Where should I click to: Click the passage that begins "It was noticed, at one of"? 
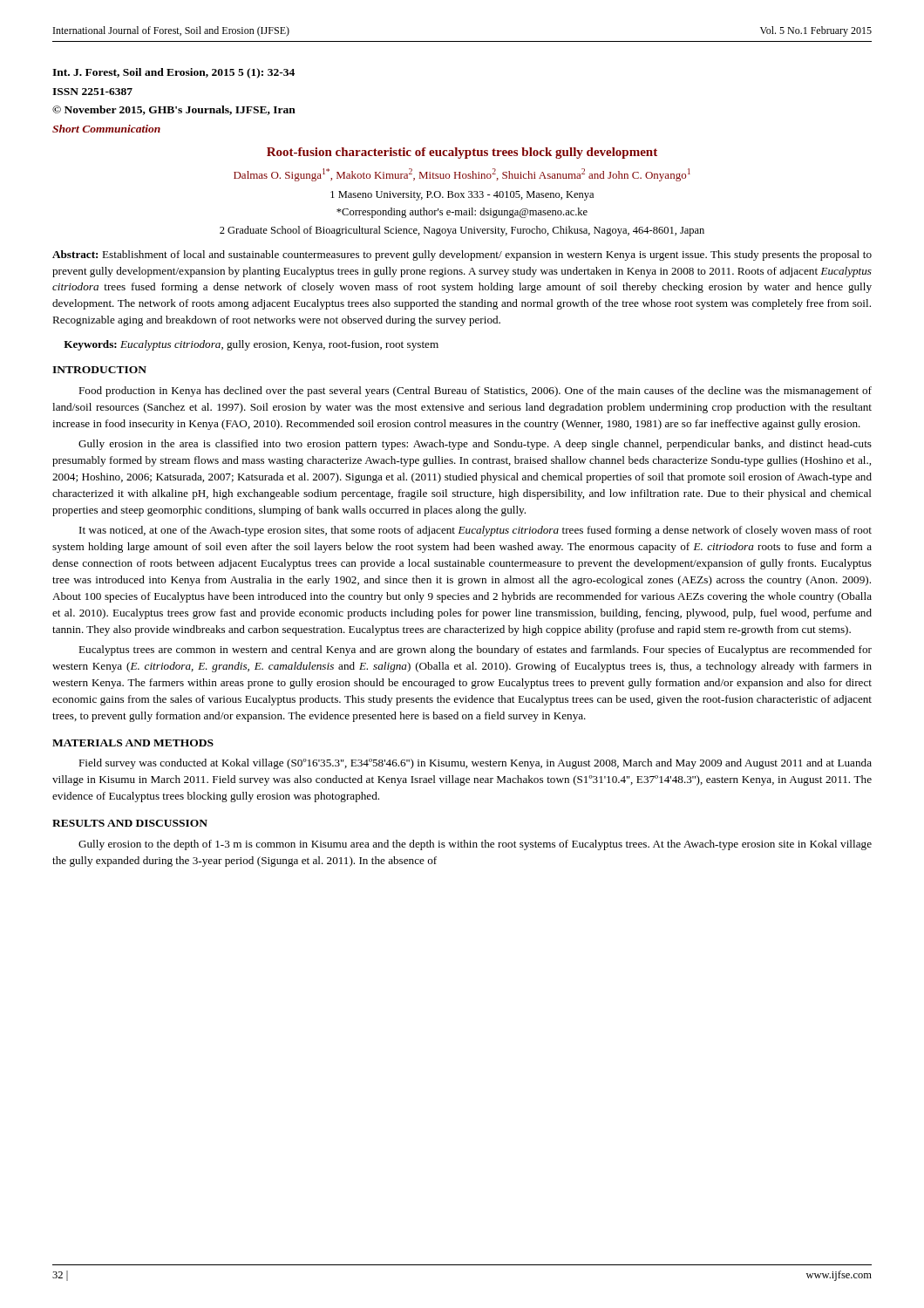462,579
